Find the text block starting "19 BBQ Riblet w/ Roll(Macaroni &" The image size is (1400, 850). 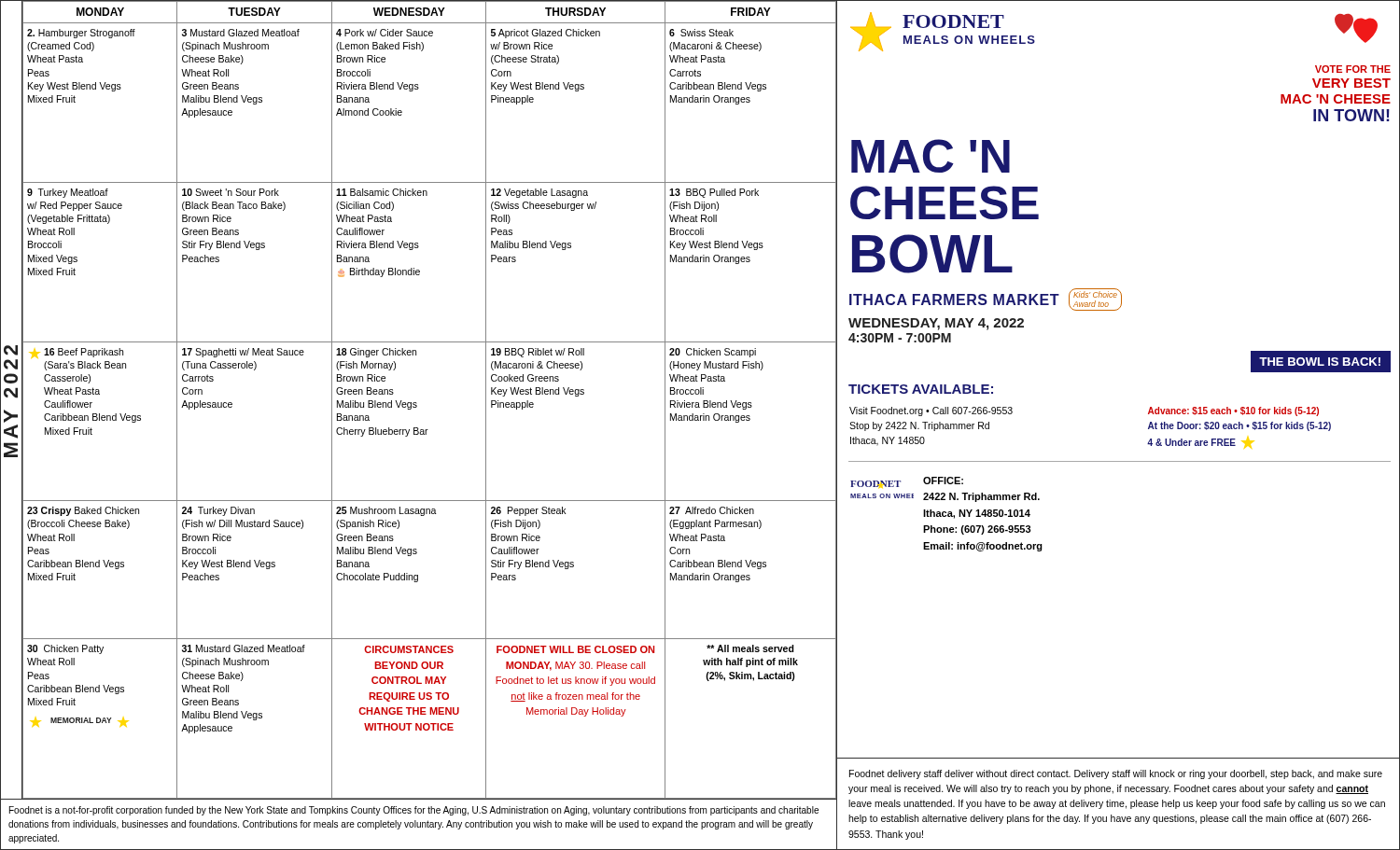(576, 378)
